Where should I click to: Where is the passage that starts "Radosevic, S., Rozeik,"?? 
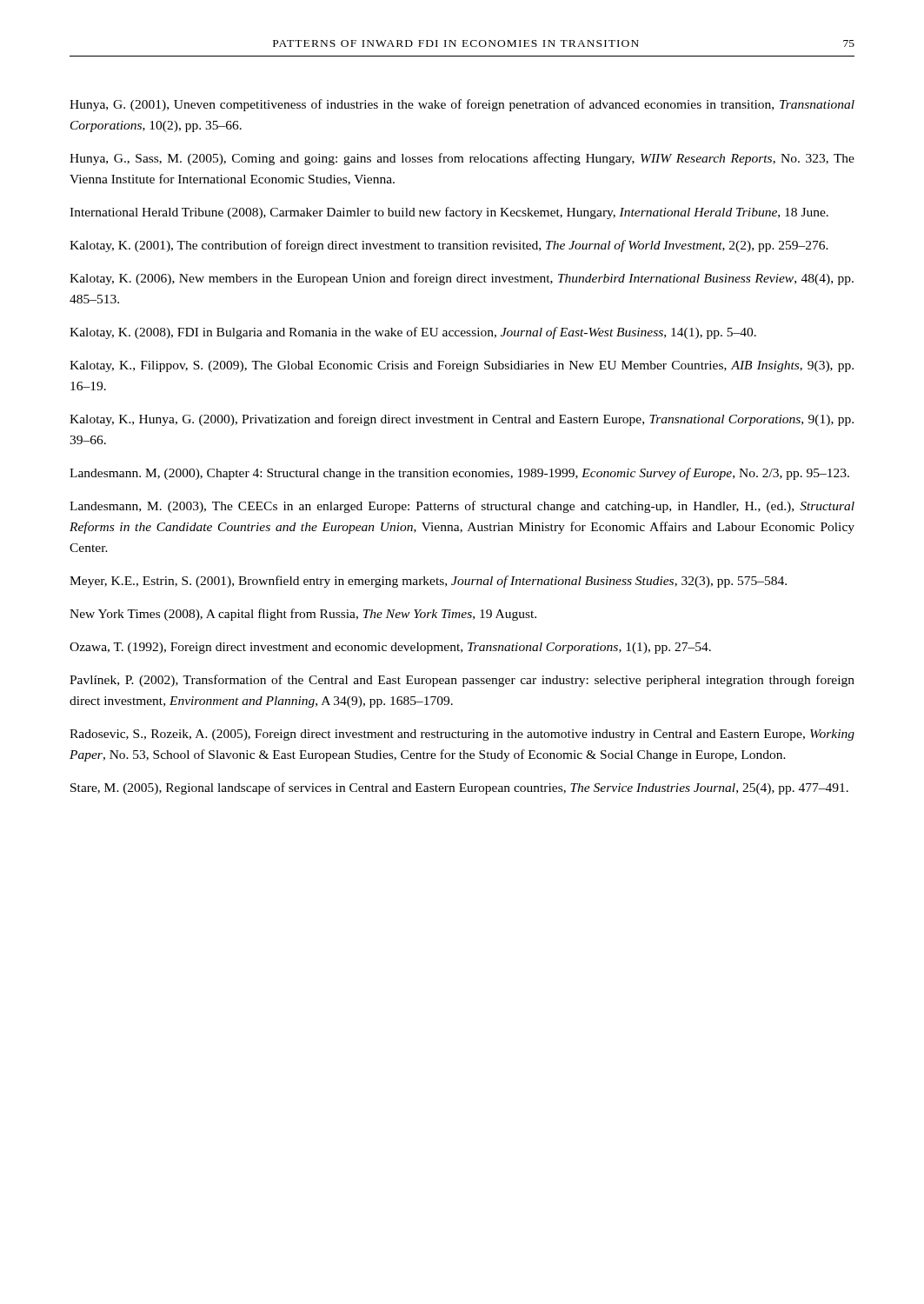coord(462,744)
